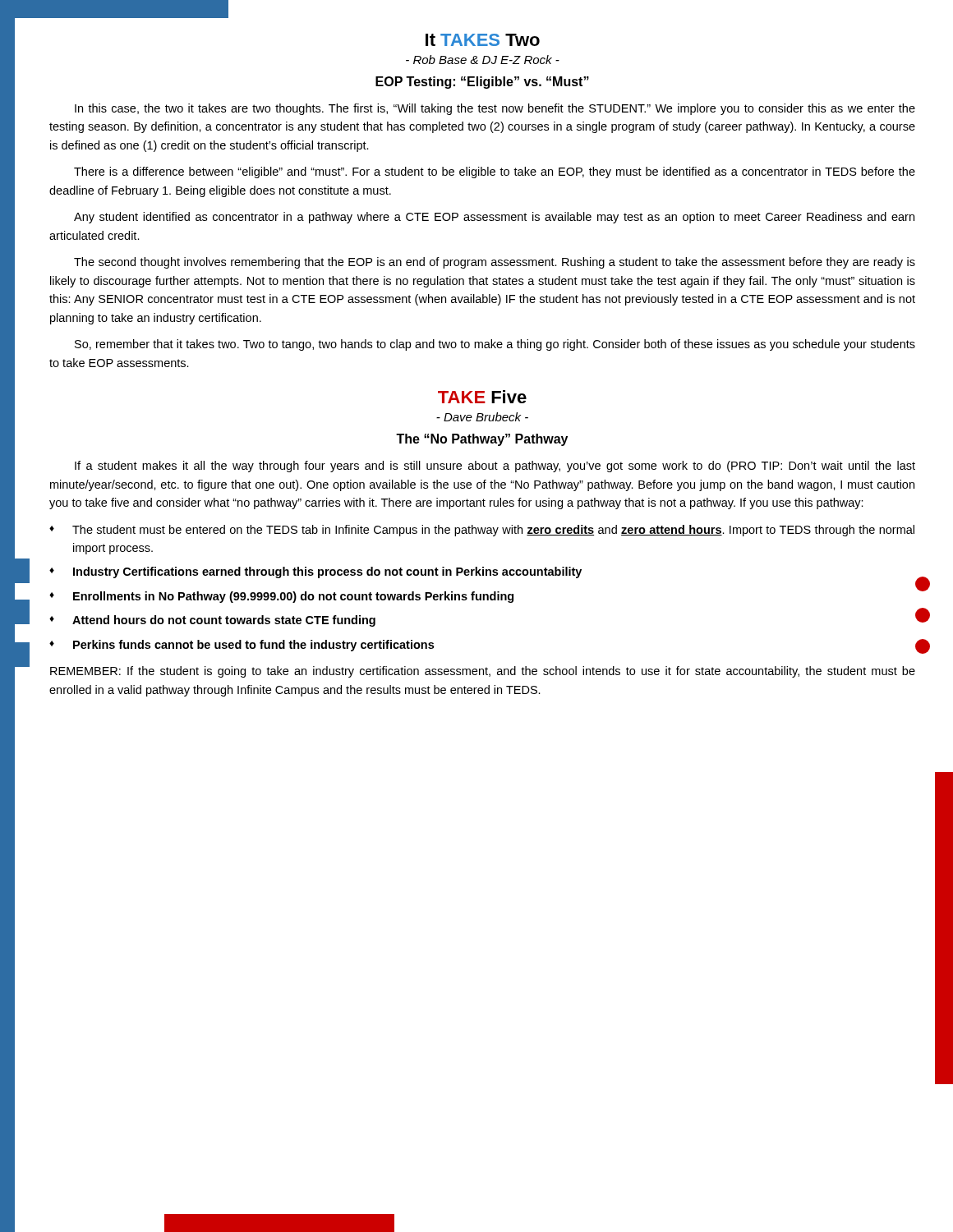953x1232 pixels.
Task: Point to the passage starting "EOP Testing: “Eligible” vs. “Must”"
Action: (x=482, y=82)
